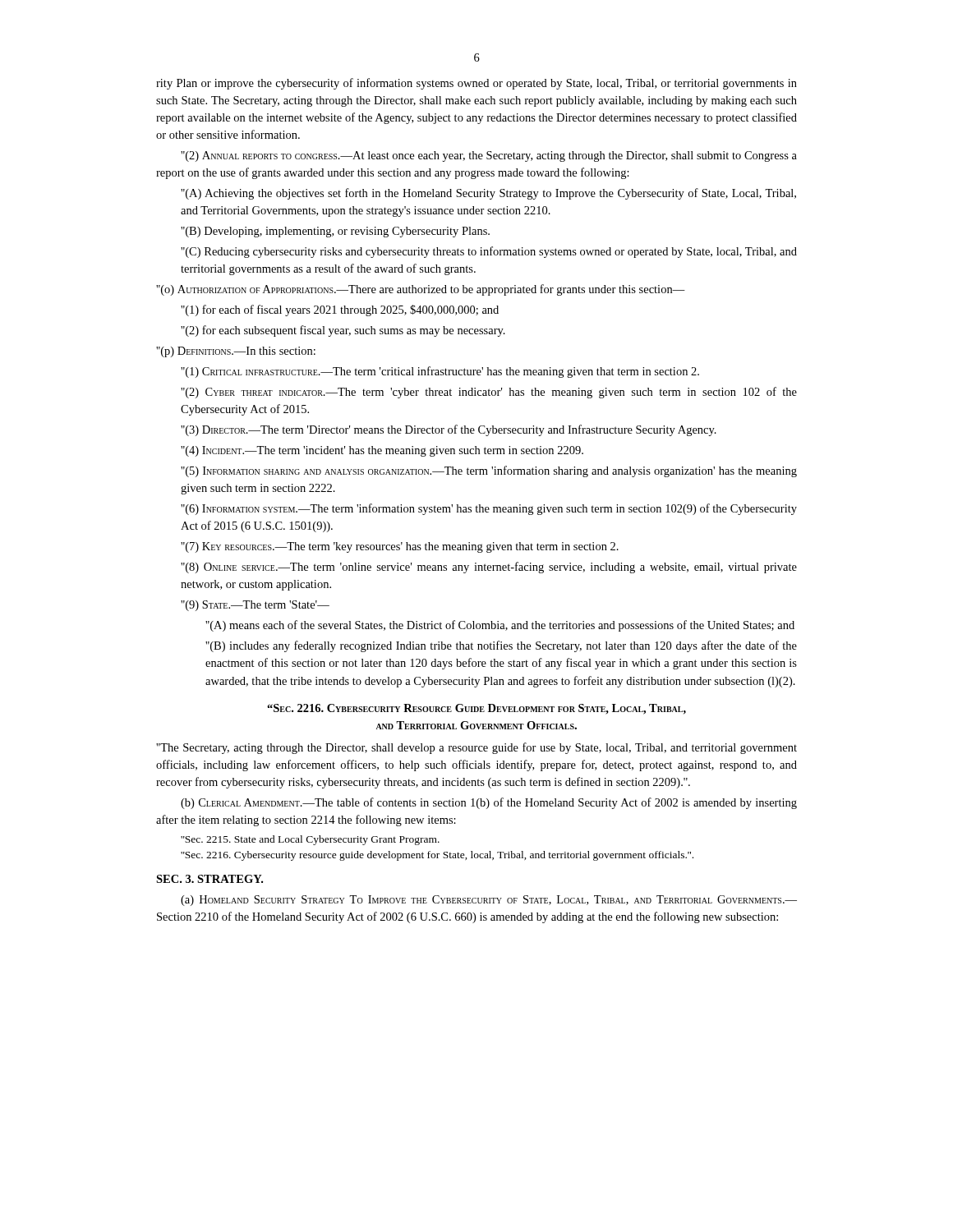Navigate to the region starting "''(9) State.—The term 'State'—"
Screen dimensions: 1232x953
255,606
